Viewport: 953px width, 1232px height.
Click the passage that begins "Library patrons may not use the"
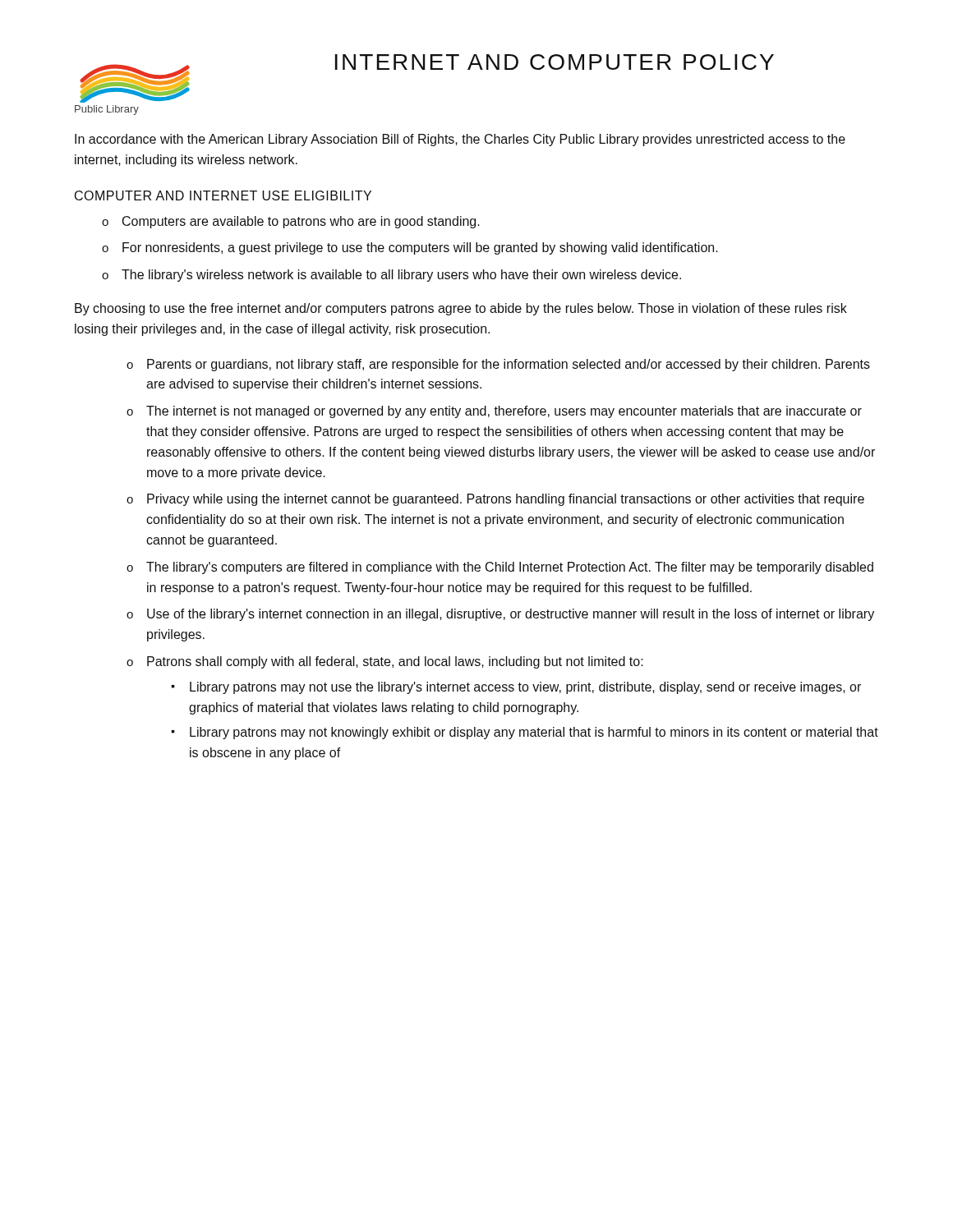525,697
